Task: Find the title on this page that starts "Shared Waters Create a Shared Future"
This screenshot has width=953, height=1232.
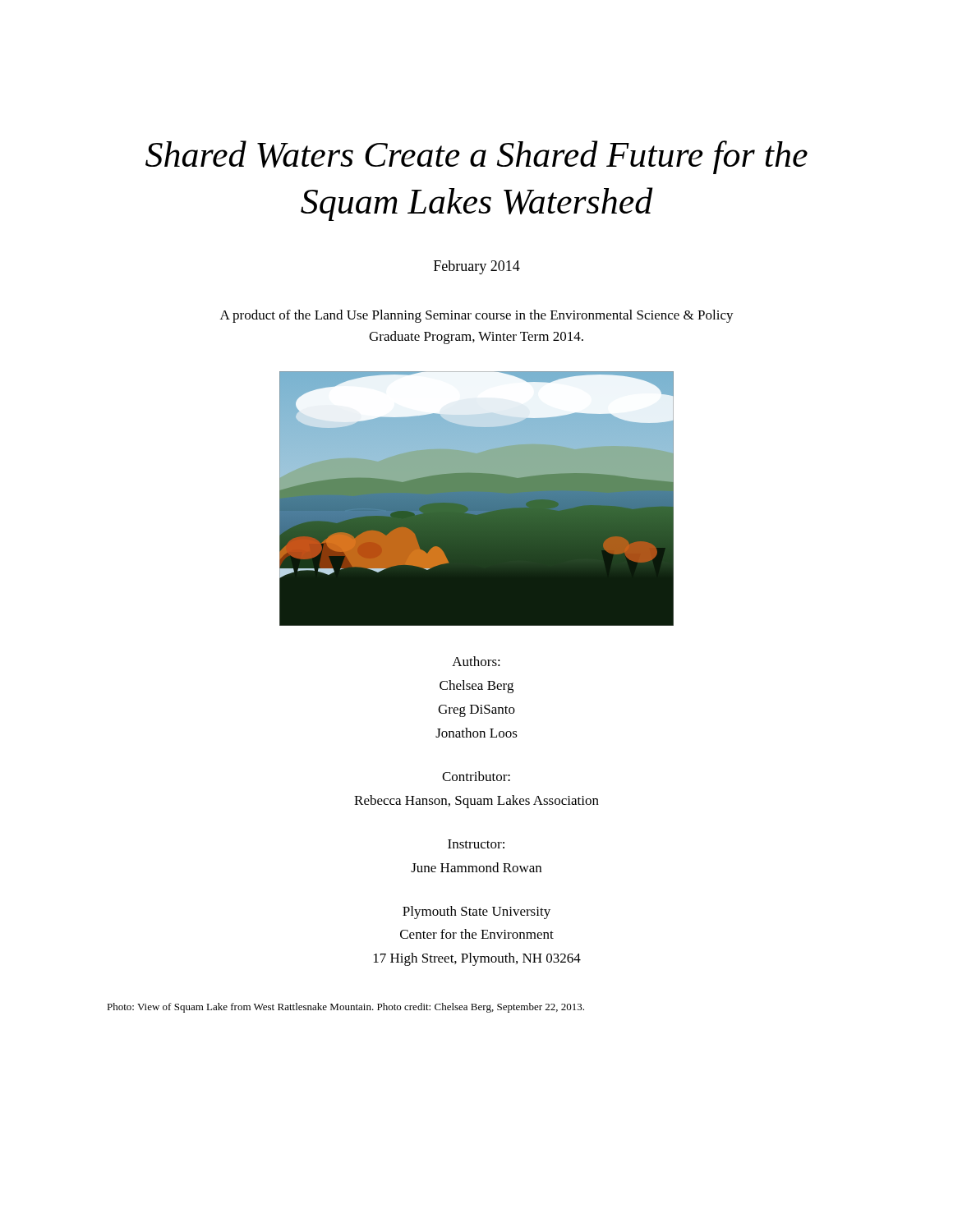Action: pos(476,178)
